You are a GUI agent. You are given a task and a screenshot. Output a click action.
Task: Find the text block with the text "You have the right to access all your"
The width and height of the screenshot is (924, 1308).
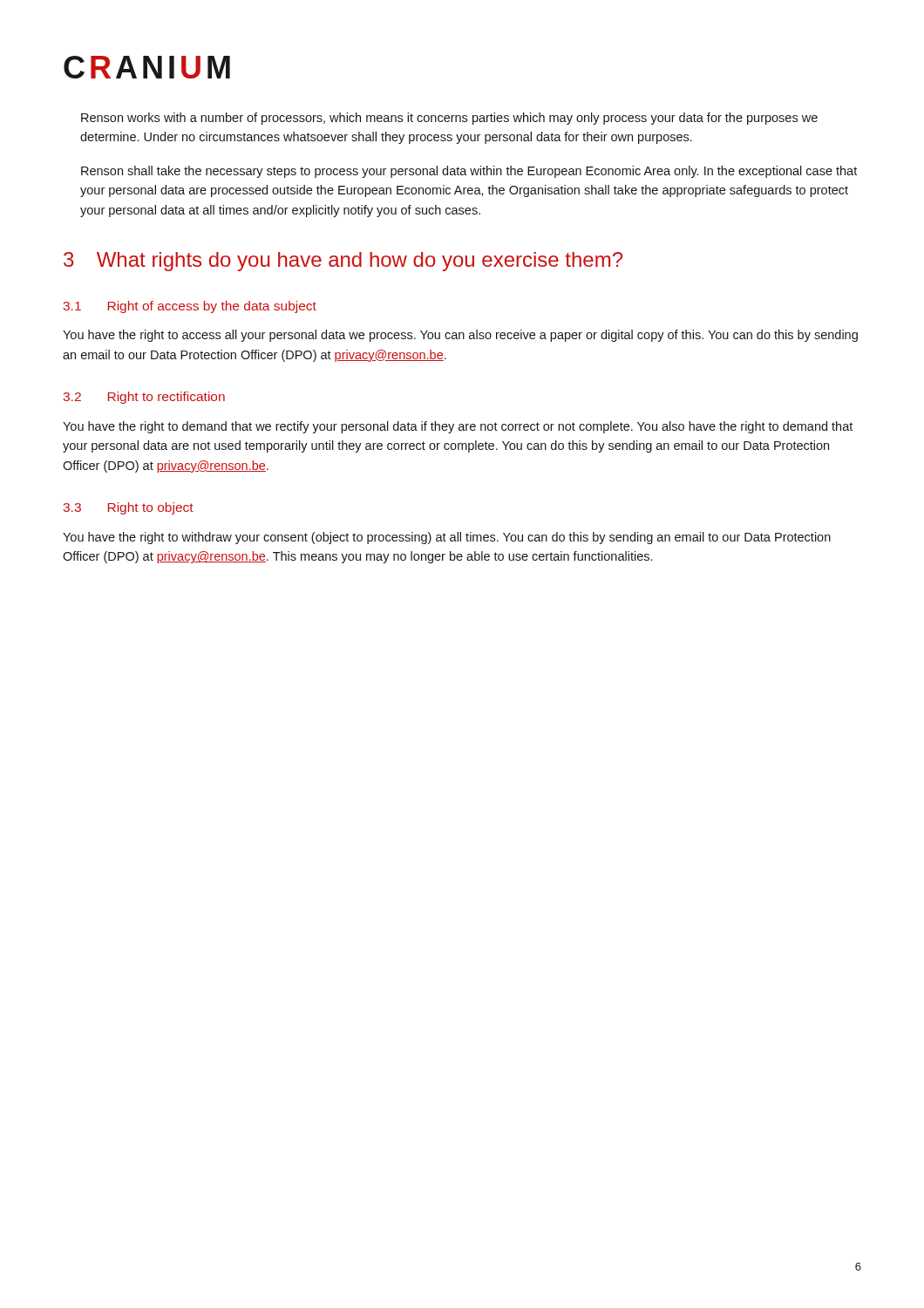pos(461,345)
